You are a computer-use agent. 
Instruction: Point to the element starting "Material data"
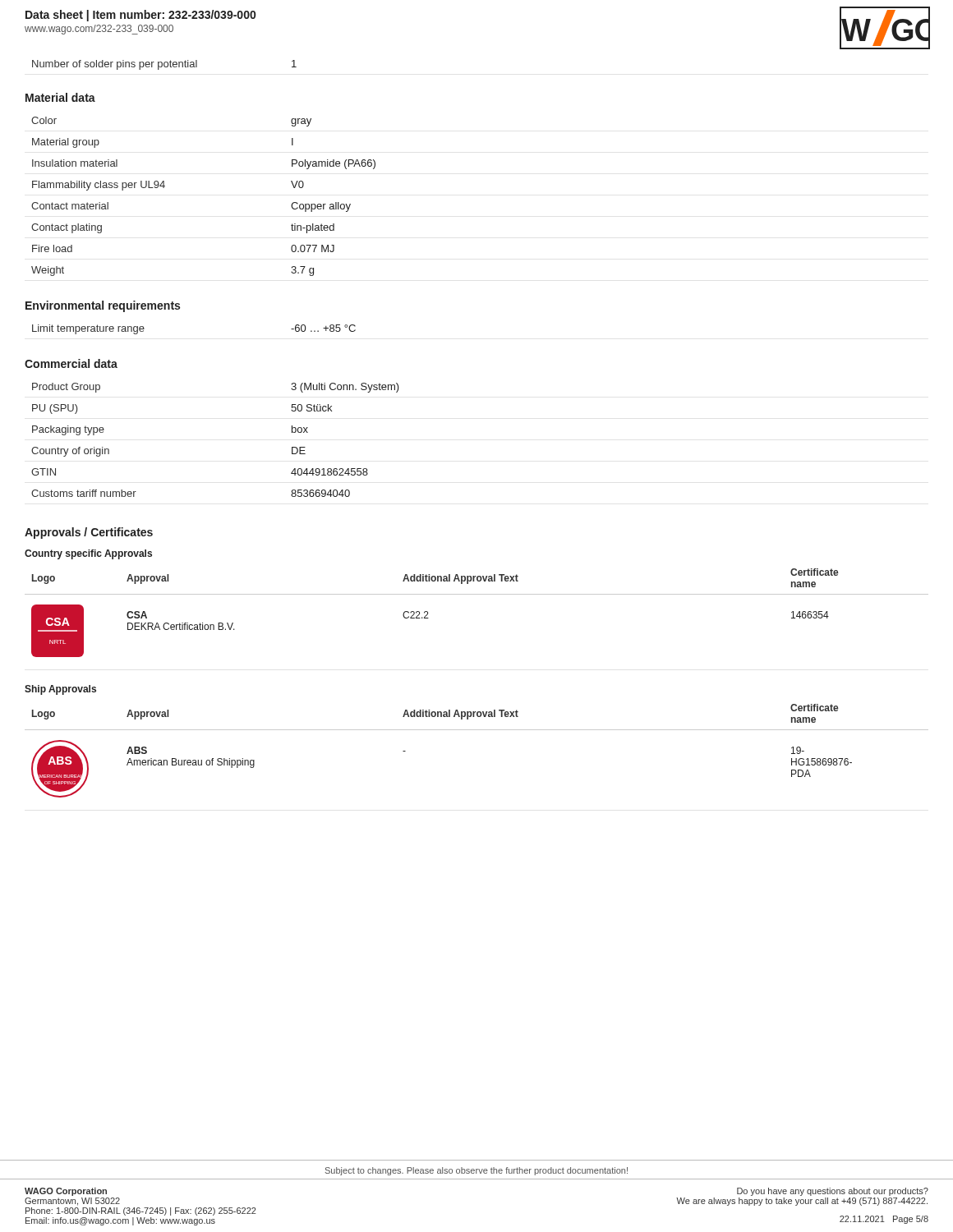point(60,97)
